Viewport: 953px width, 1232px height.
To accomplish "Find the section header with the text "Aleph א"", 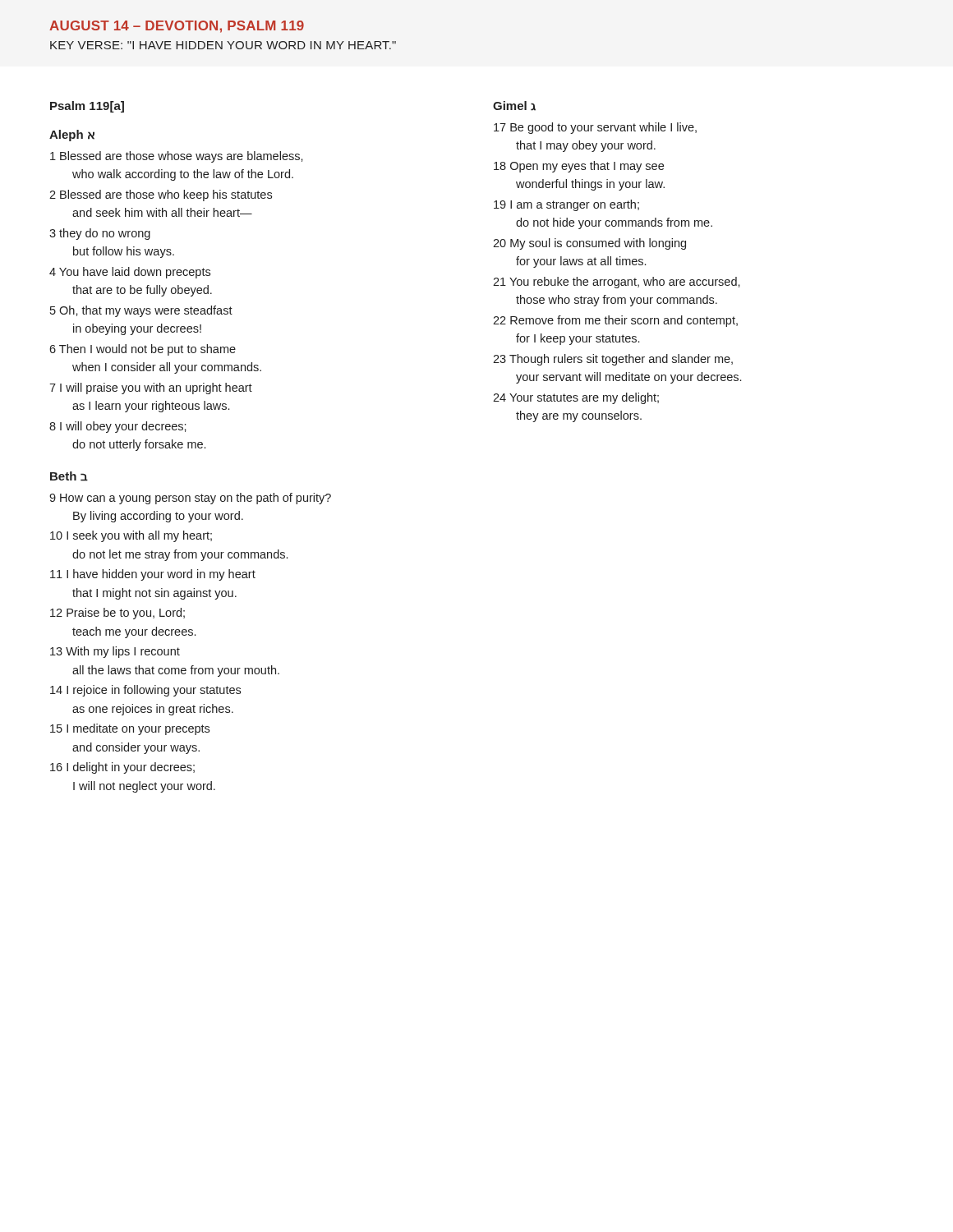I will 72,134.
